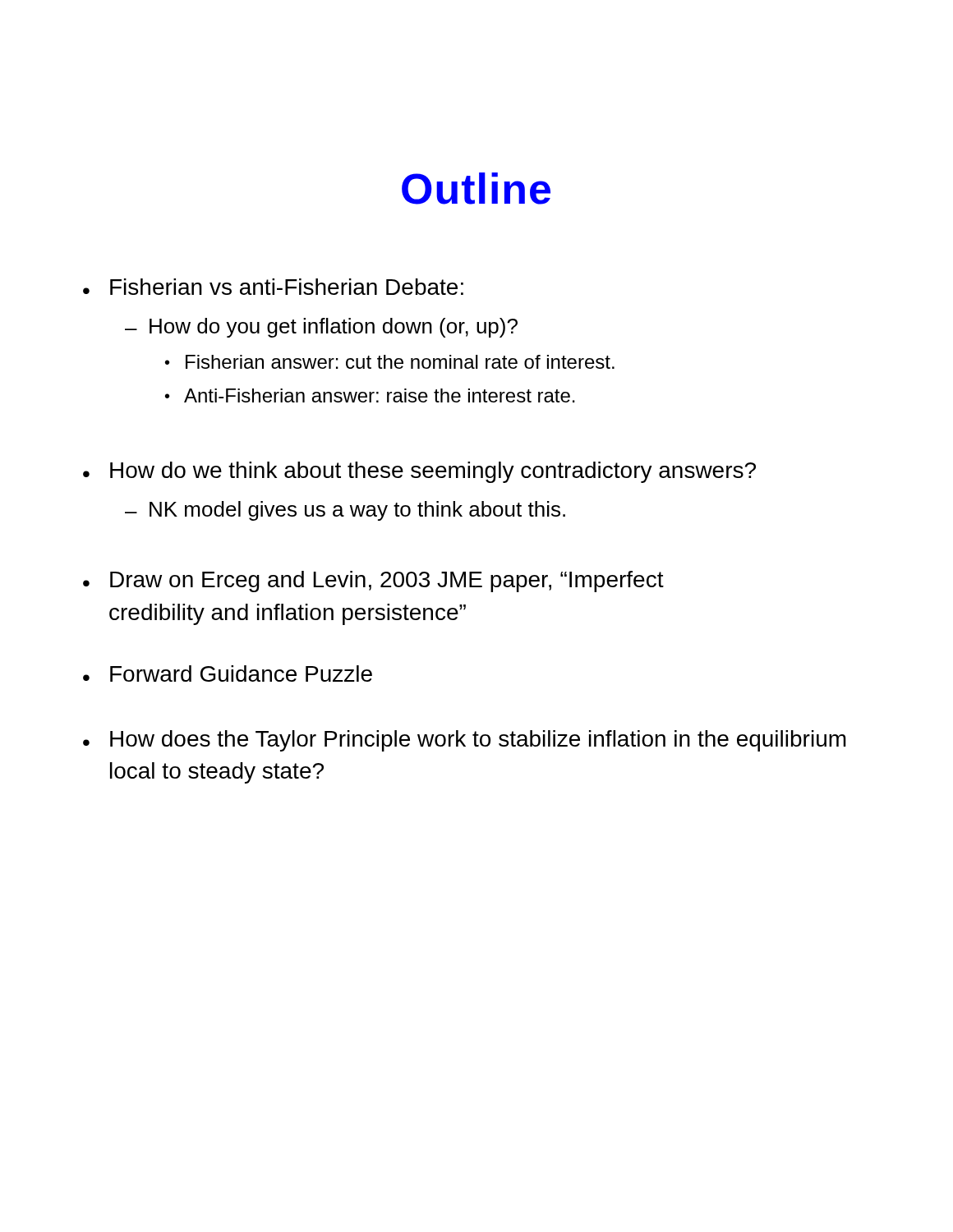
Task: Point to the text starting "• How does the Taylor Principle work"
Action: (476, 755)
